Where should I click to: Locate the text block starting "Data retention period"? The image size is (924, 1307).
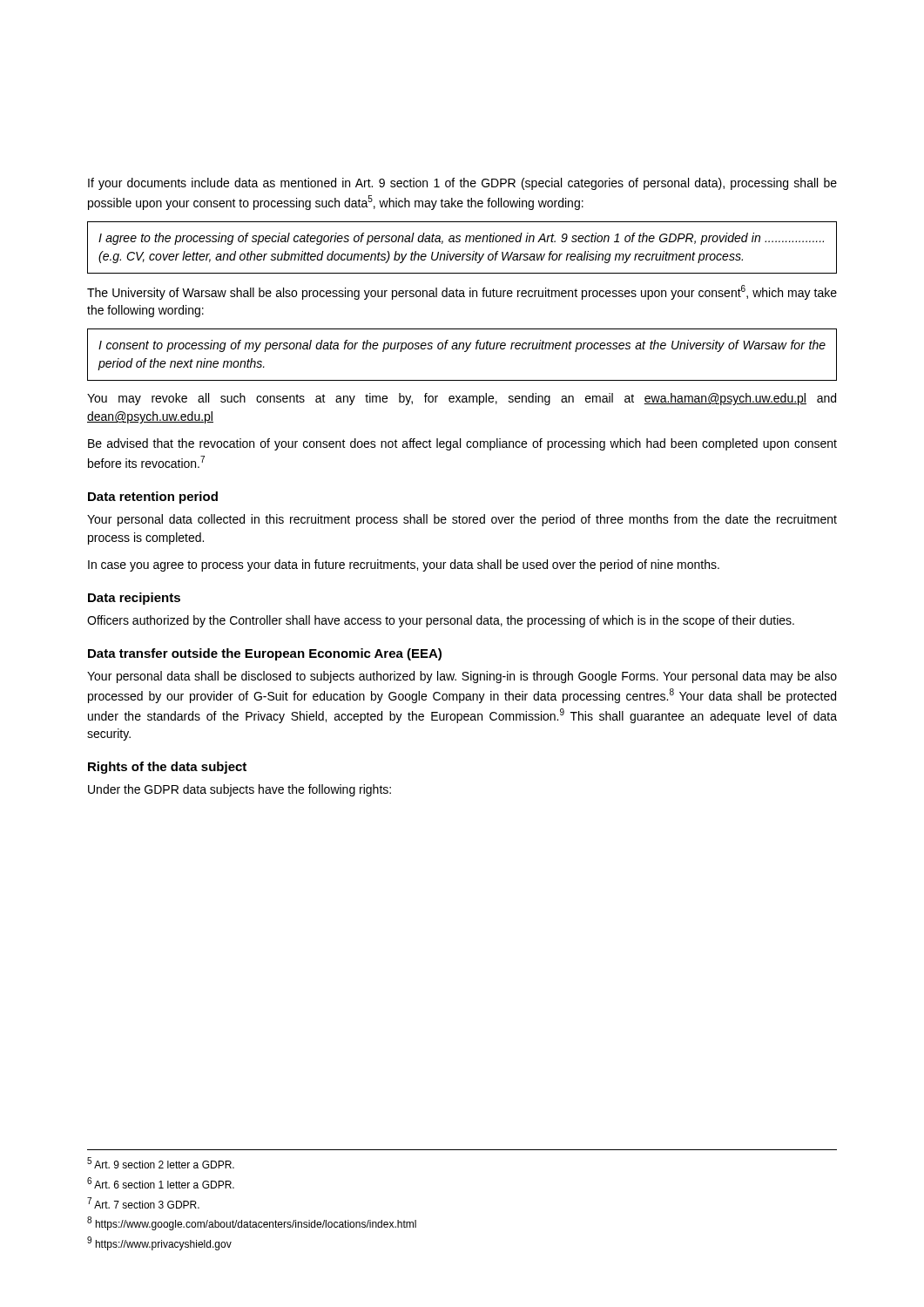[153, 496]
